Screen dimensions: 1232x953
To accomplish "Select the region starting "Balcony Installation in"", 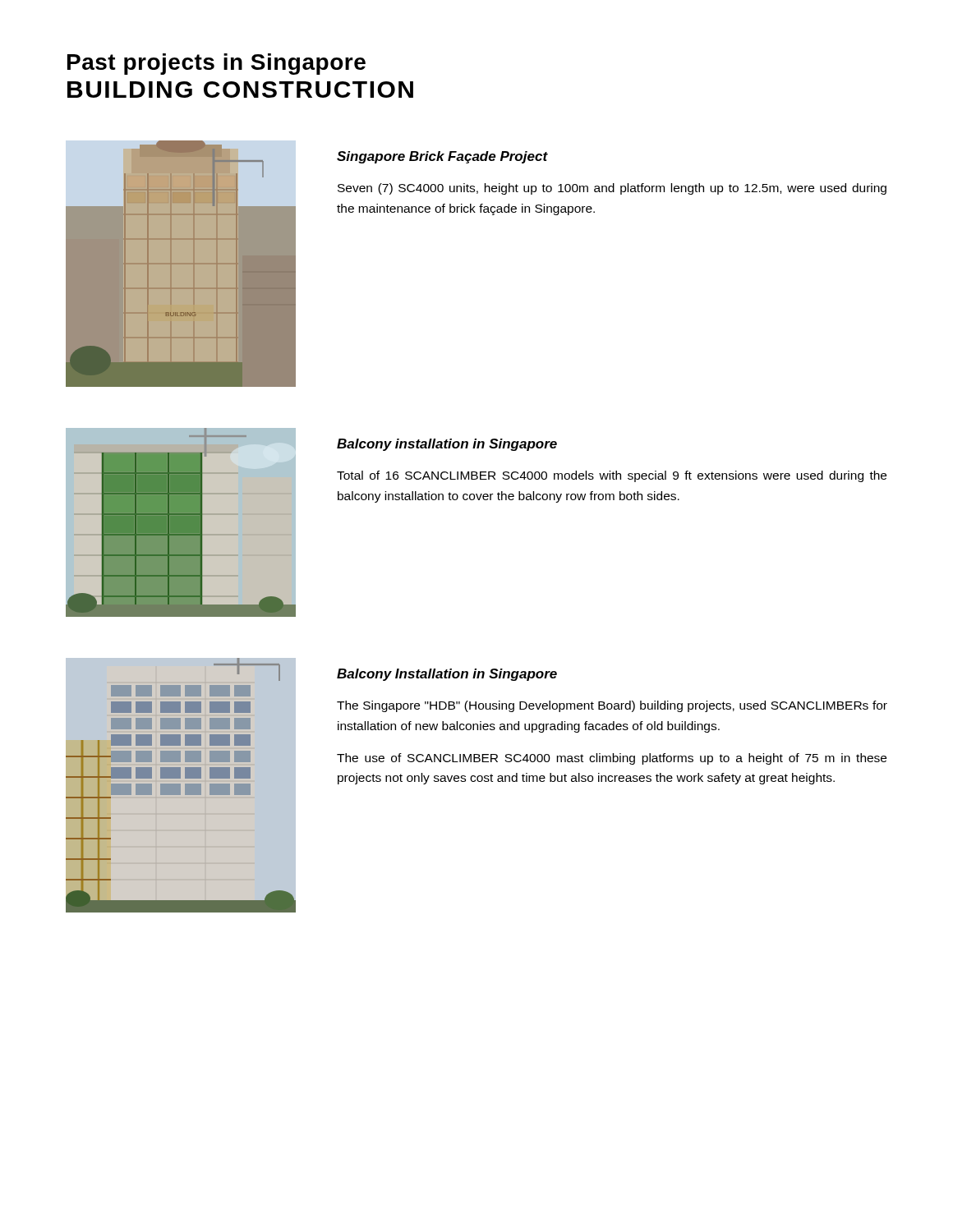I will point(447,675).
